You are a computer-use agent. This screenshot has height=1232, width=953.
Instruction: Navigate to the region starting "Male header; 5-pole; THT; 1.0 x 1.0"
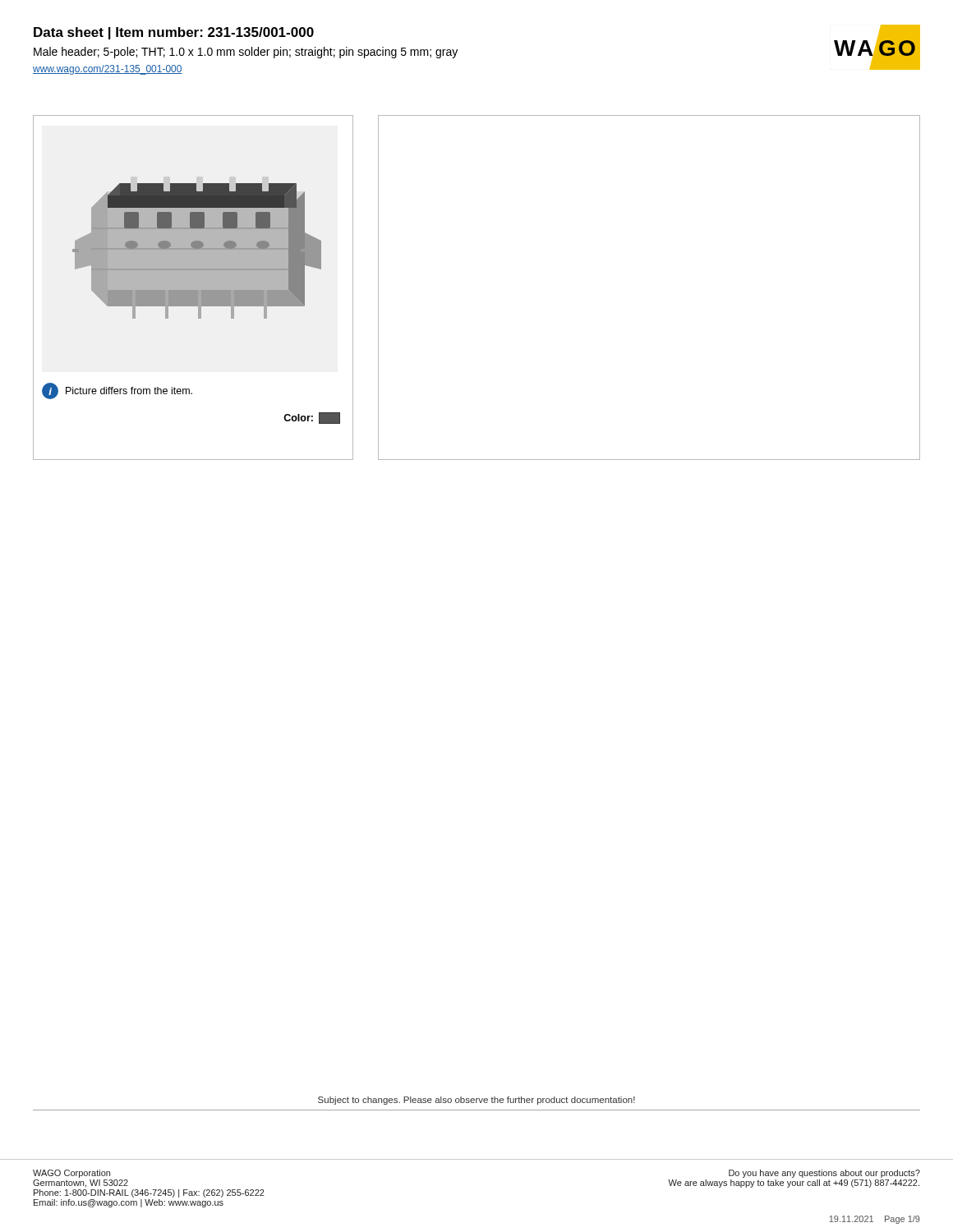point(245,52)
